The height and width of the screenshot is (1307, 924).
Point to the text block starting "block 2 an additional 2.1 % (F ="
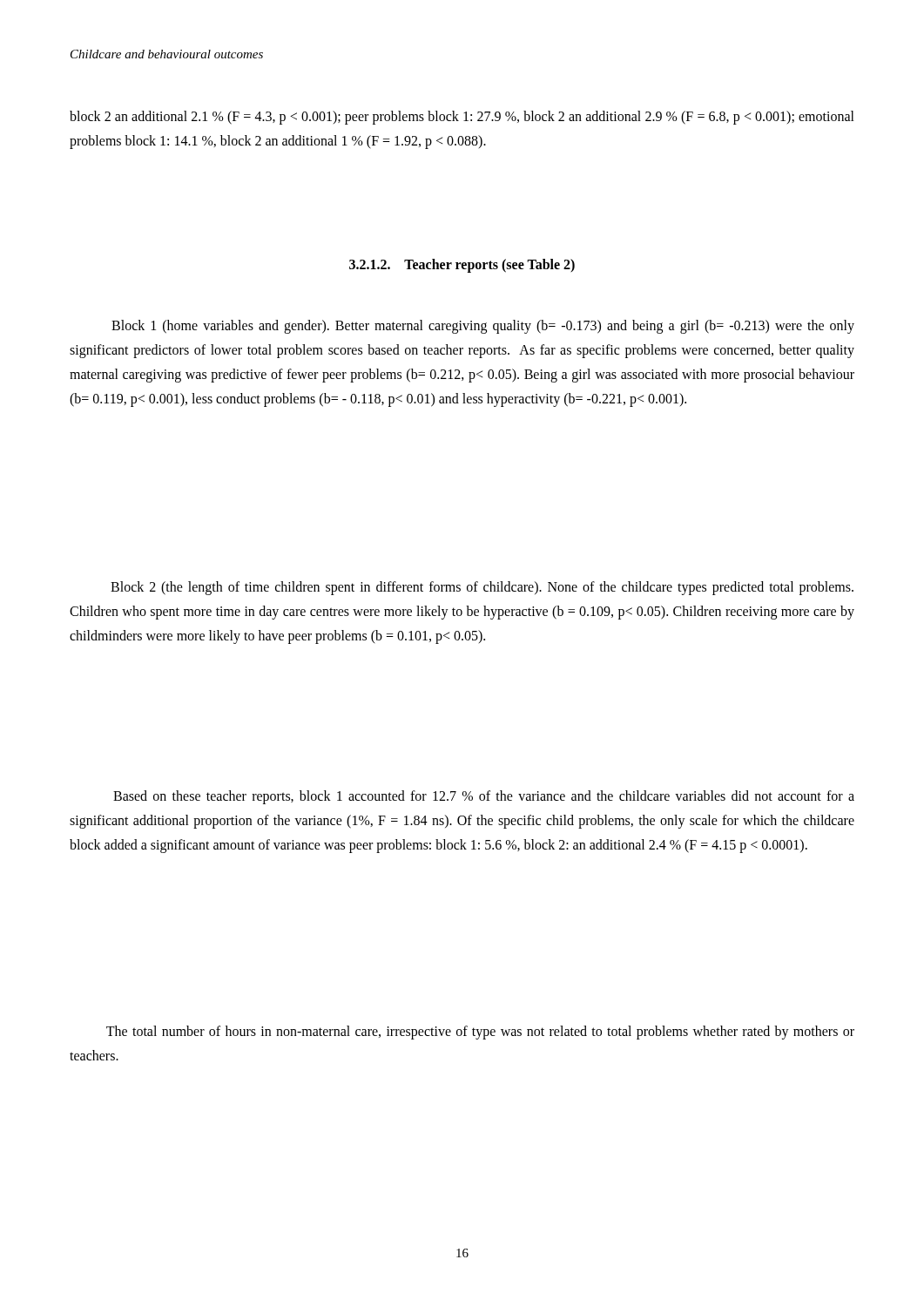[462, 128]
